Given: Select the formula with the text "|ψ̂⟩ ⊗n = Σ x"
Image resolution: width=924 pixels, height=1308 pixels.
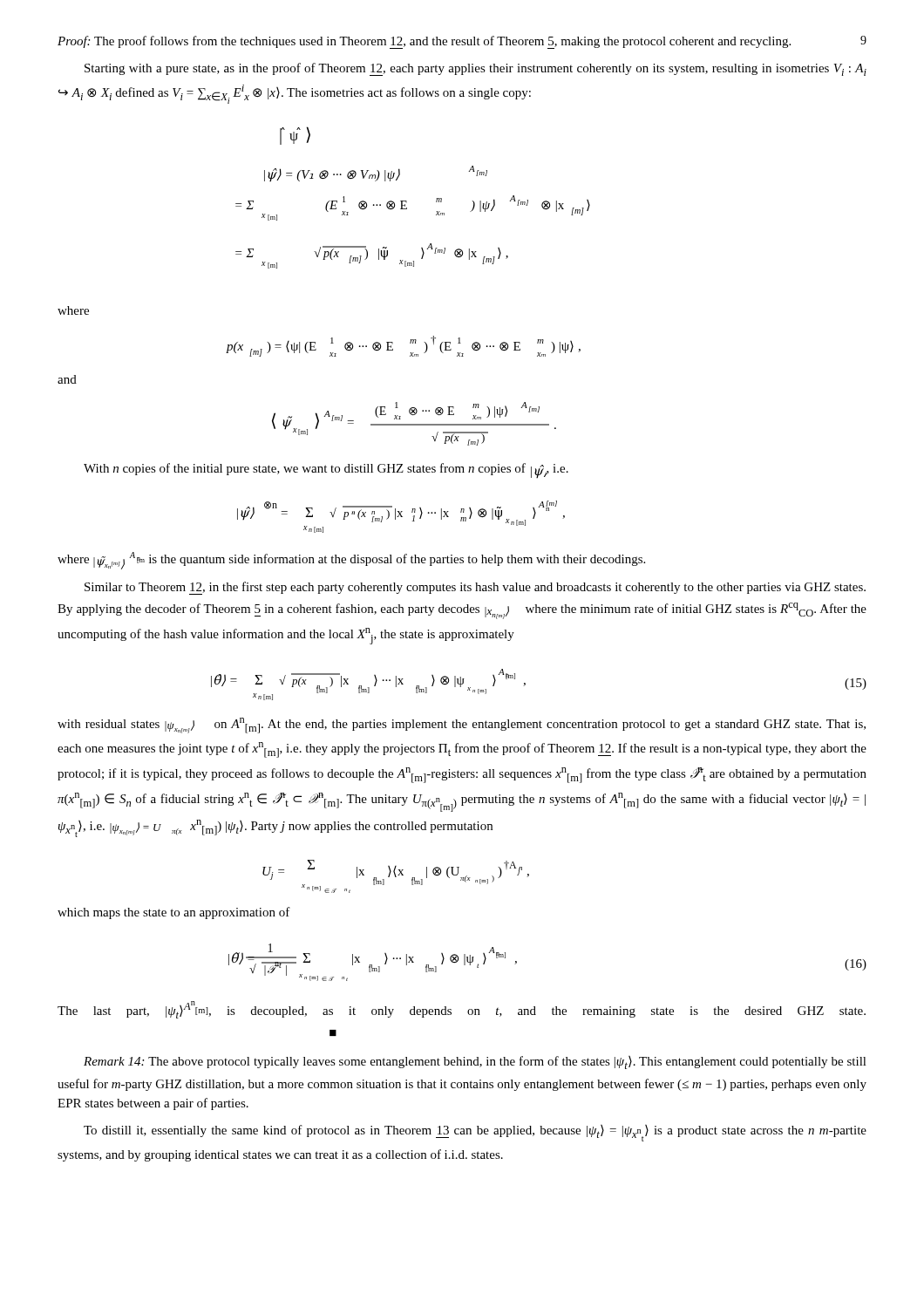Looking at the screenshot, I should point(462,513).
